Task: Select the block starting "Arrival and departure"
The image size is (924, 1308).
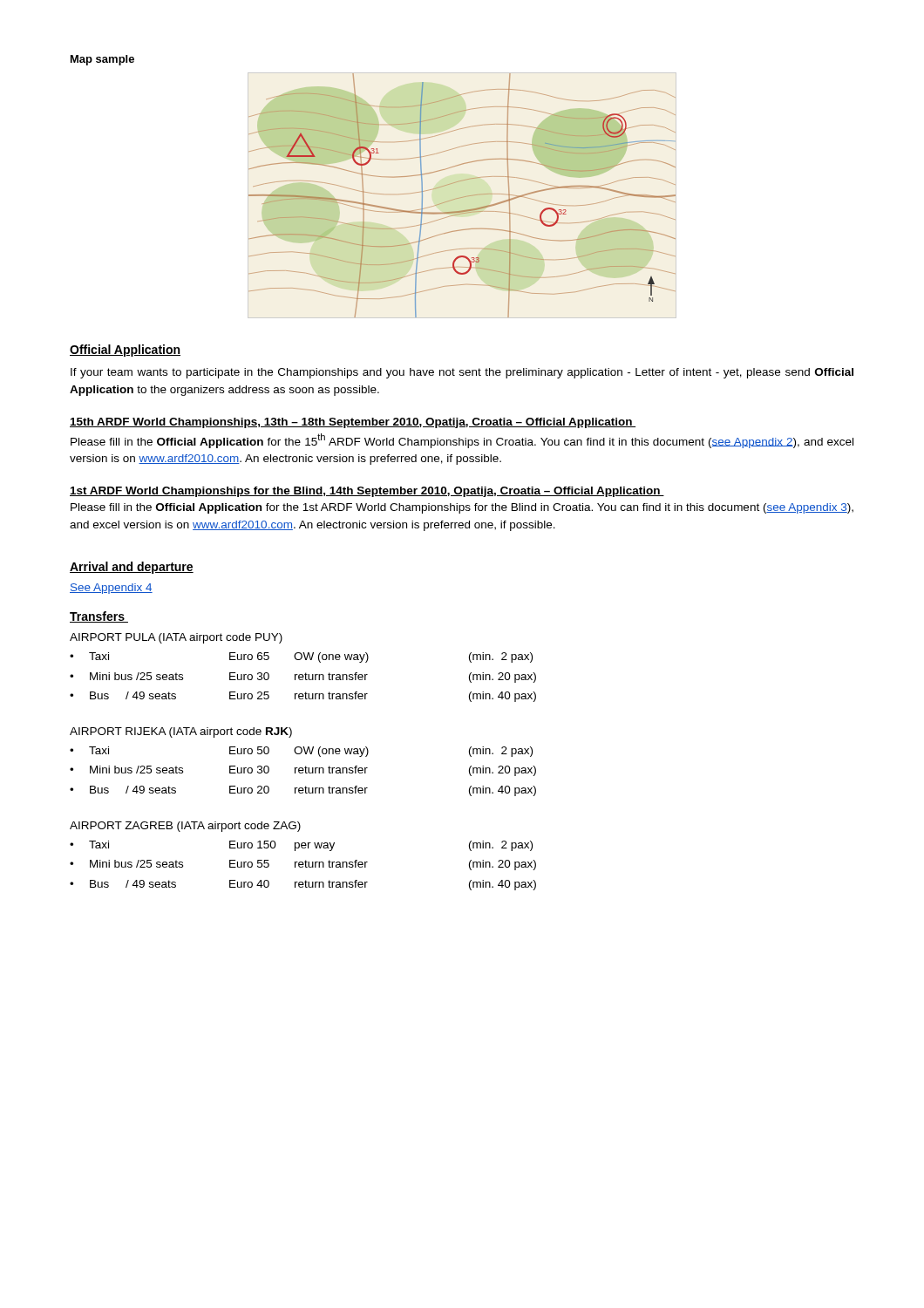Action: [x=131, y=567]
